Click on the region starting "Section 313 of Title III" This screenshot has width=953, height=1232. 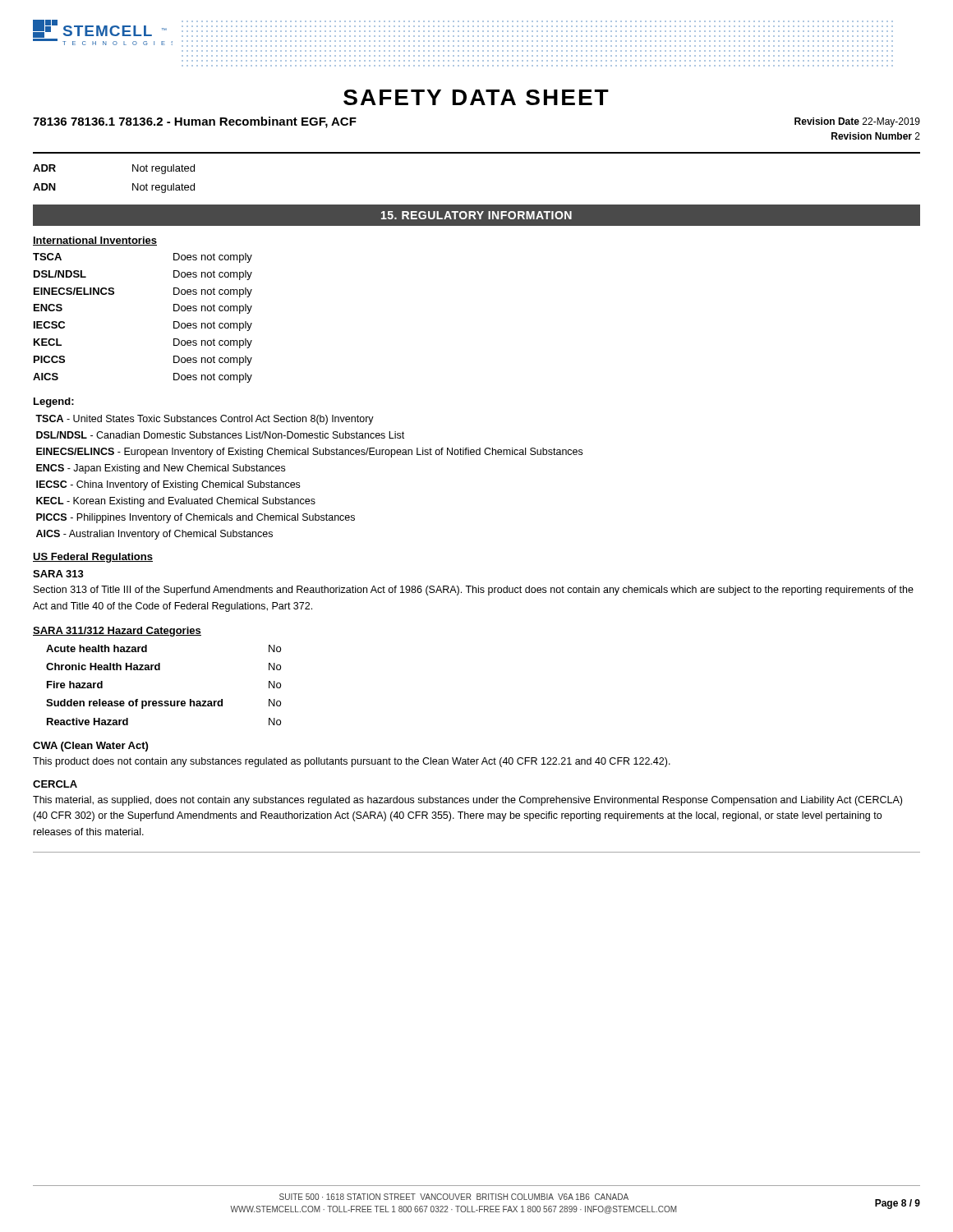[x=476, y=599]
